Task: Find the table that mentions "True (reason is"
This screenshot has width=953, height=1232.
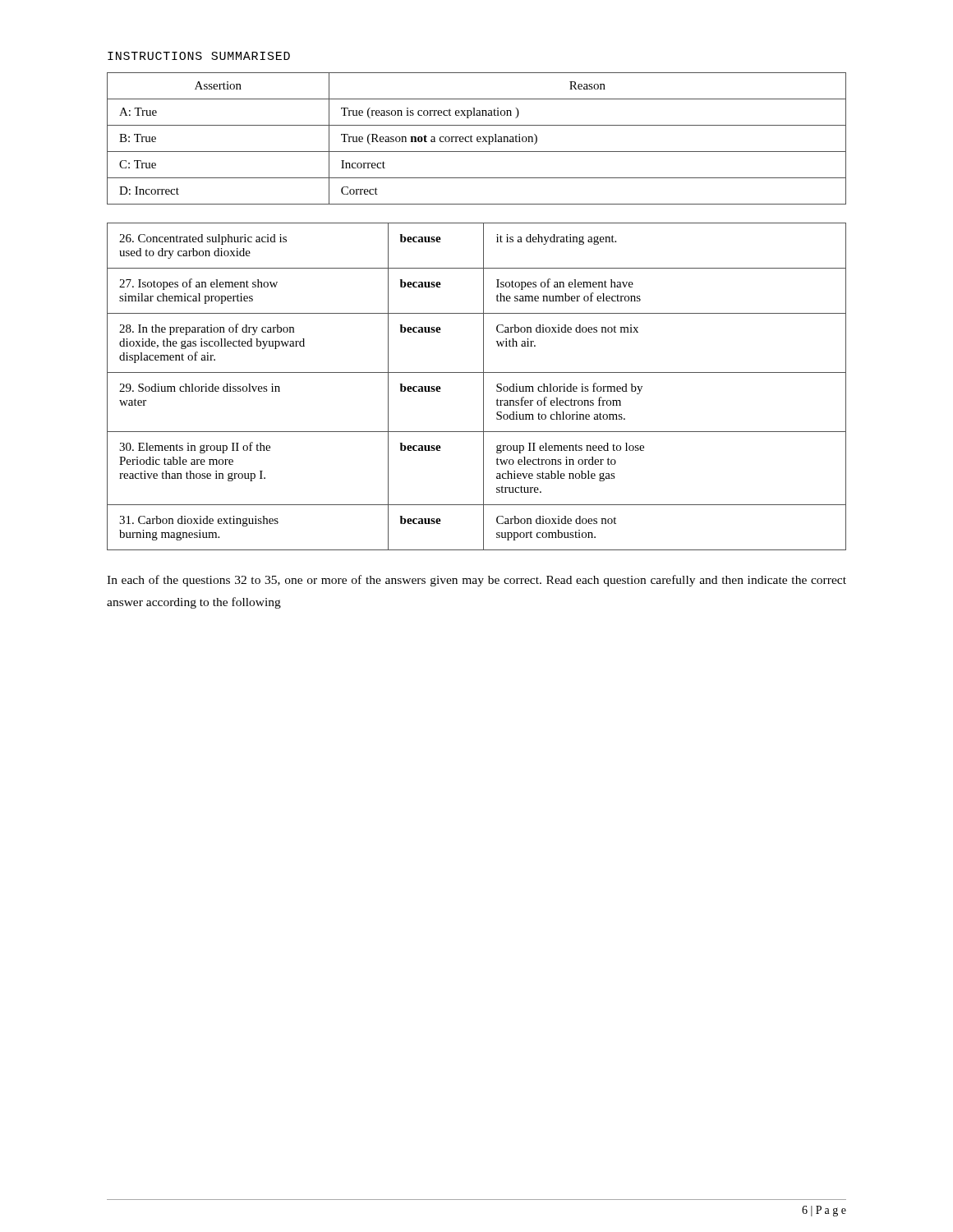Action: [476, 138]
